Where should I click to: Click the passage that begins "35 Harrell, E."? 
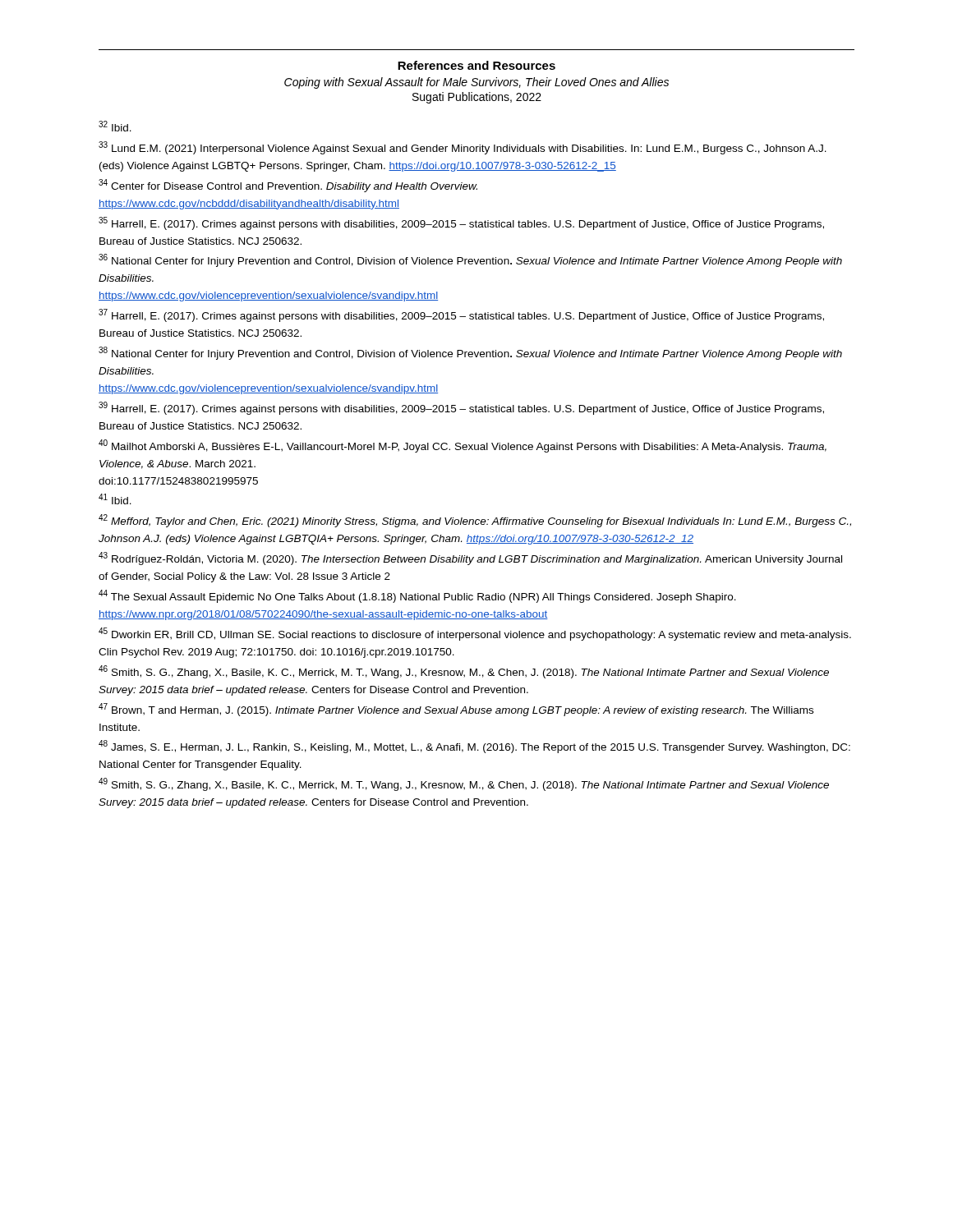click(x=462, y=231)
